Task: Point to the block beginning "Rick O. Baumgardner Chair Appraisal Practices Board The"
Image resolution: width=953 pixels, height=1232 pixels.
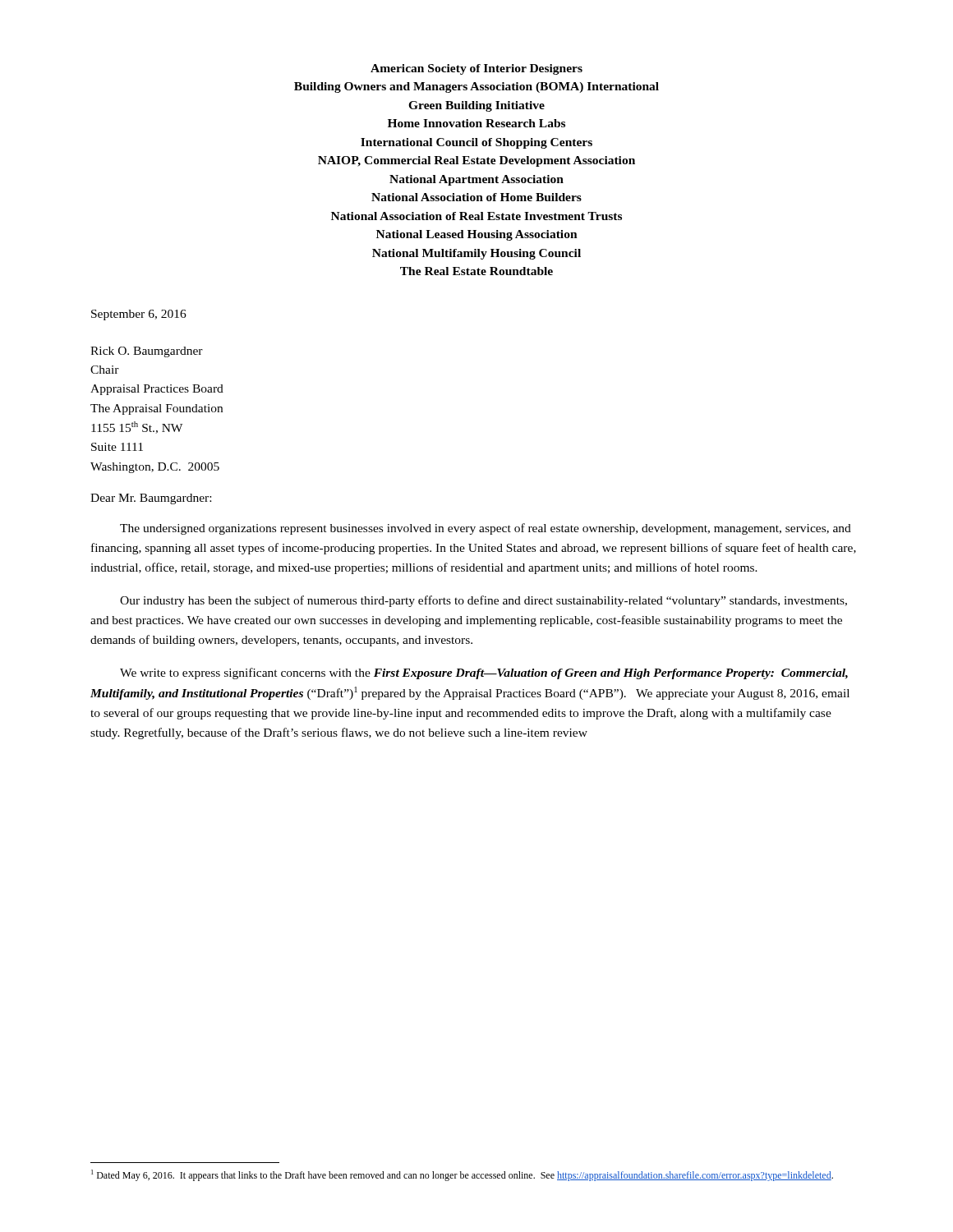Action: coord(157,408)
